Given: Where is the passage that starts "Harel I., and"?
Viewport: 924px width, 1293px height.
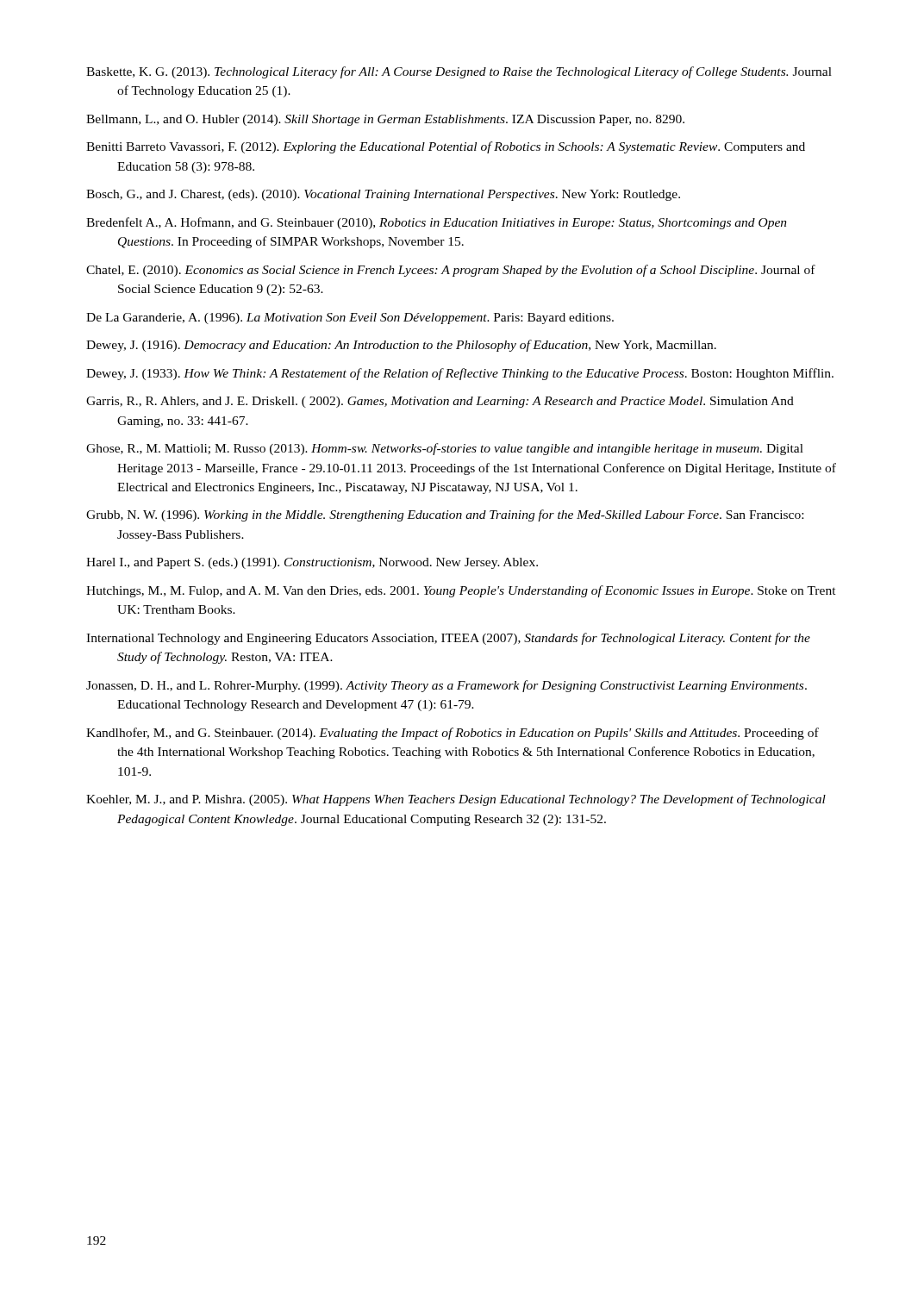Looking at the screenshot, I should point(312,562).
